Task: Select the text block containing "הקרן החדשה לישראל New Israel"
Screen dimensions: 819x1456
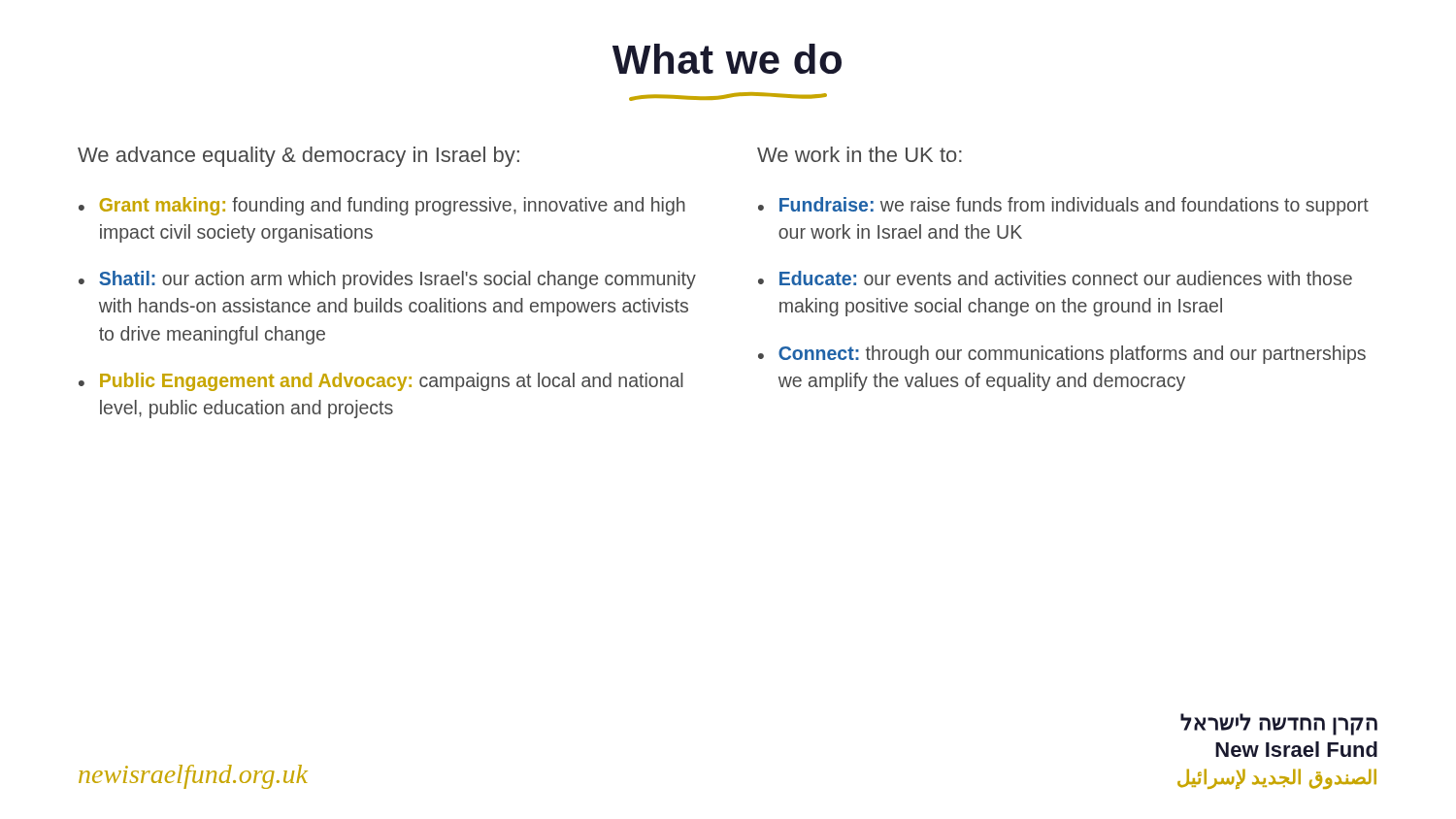Action: coord(1277,750)
